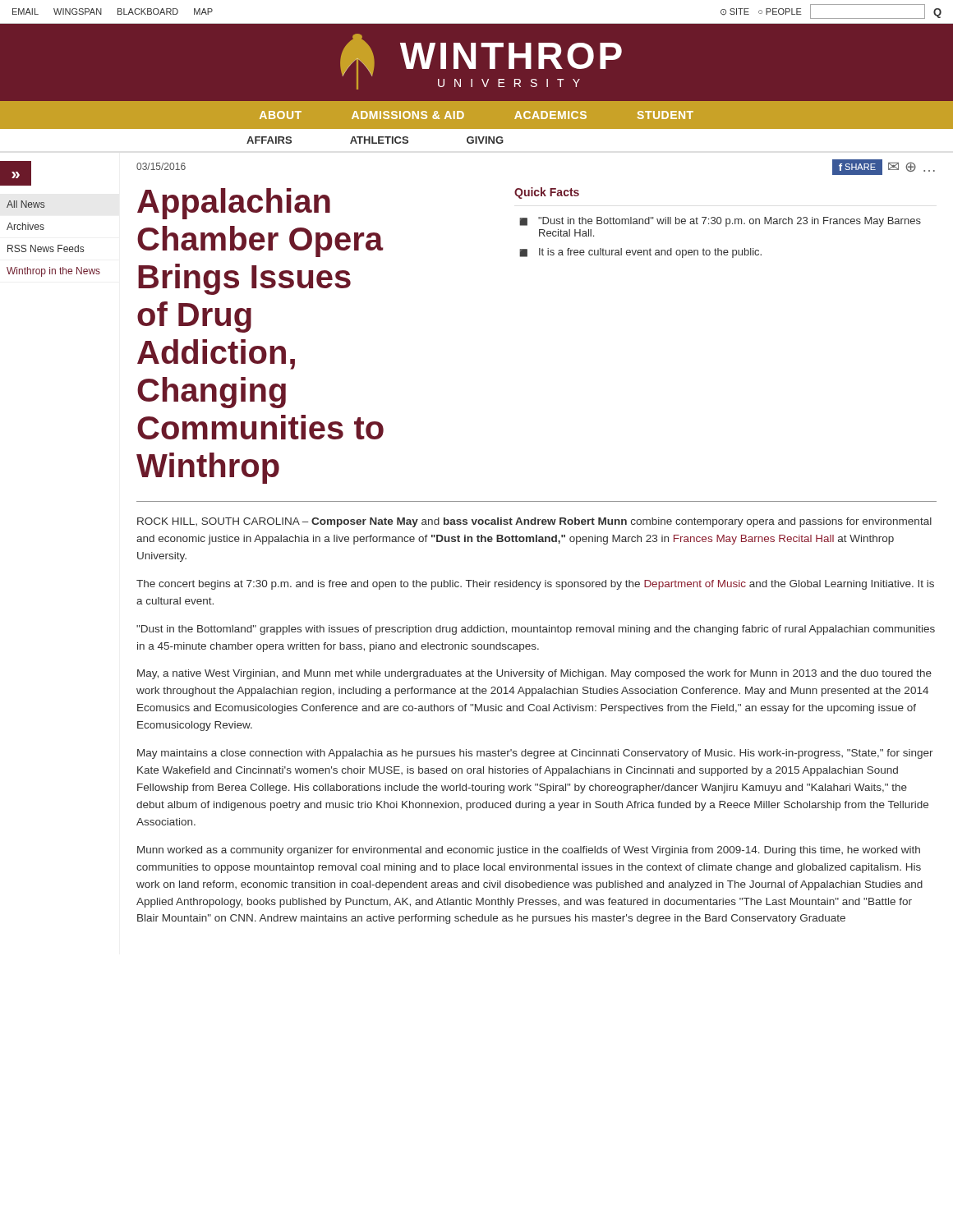Click on the text starting "Appalachian Chamber Opera Brings Issues of"

tap(234, 204)
